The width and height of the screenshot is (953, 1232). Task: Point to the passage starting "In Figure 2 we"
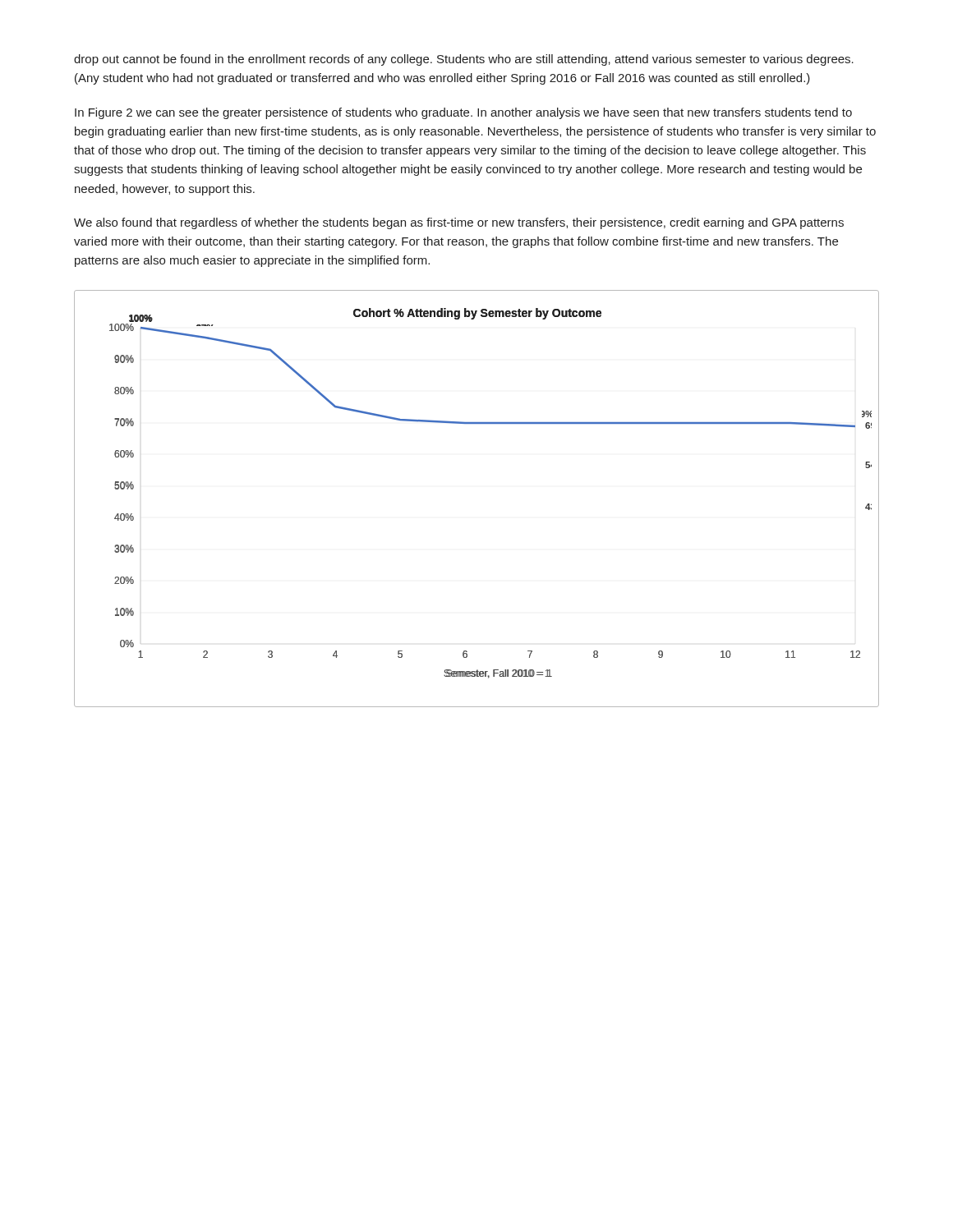(475, 150)
